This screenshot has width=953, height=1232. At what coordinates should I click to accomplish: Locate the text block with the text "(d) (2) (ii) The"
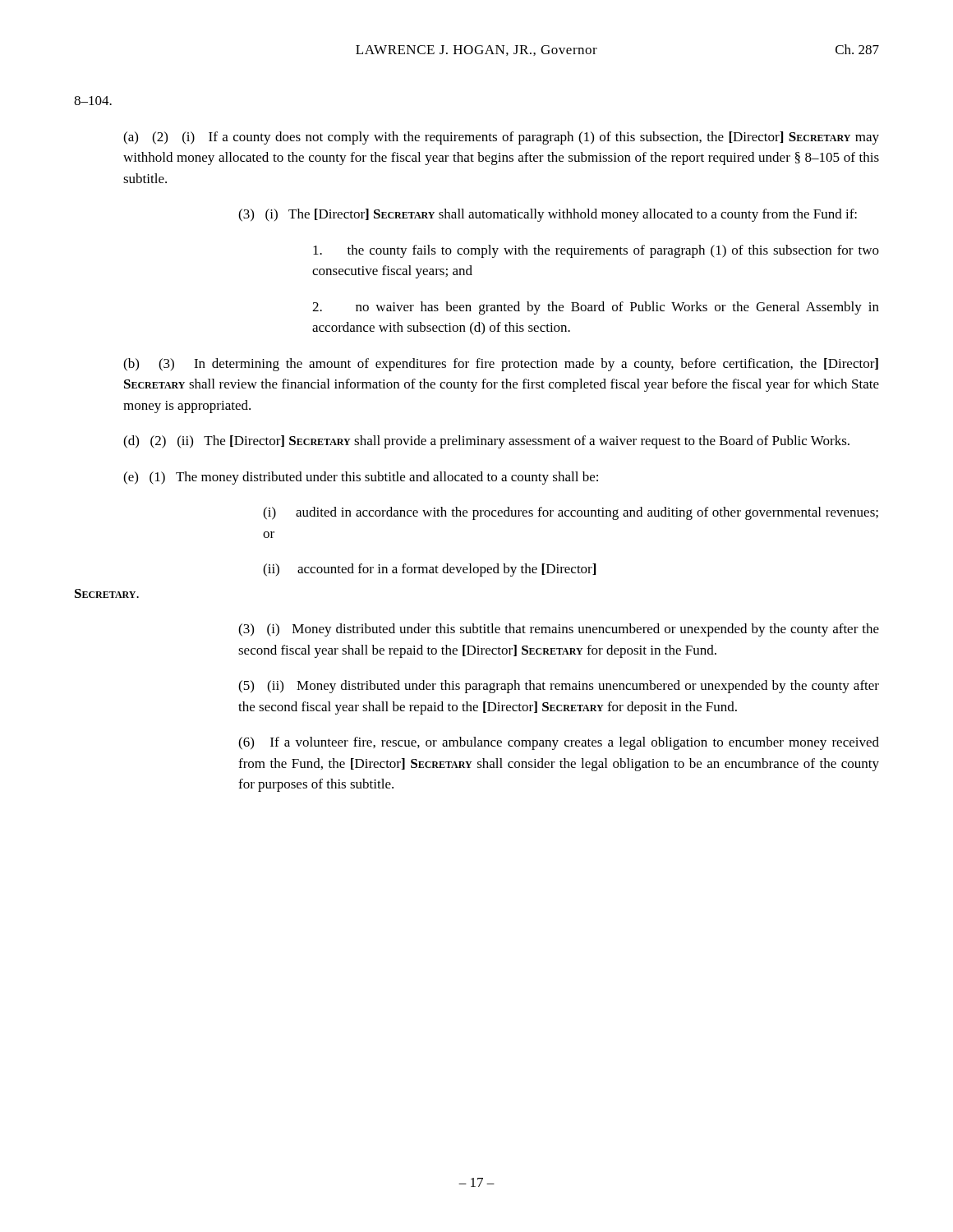coord(487,441)
